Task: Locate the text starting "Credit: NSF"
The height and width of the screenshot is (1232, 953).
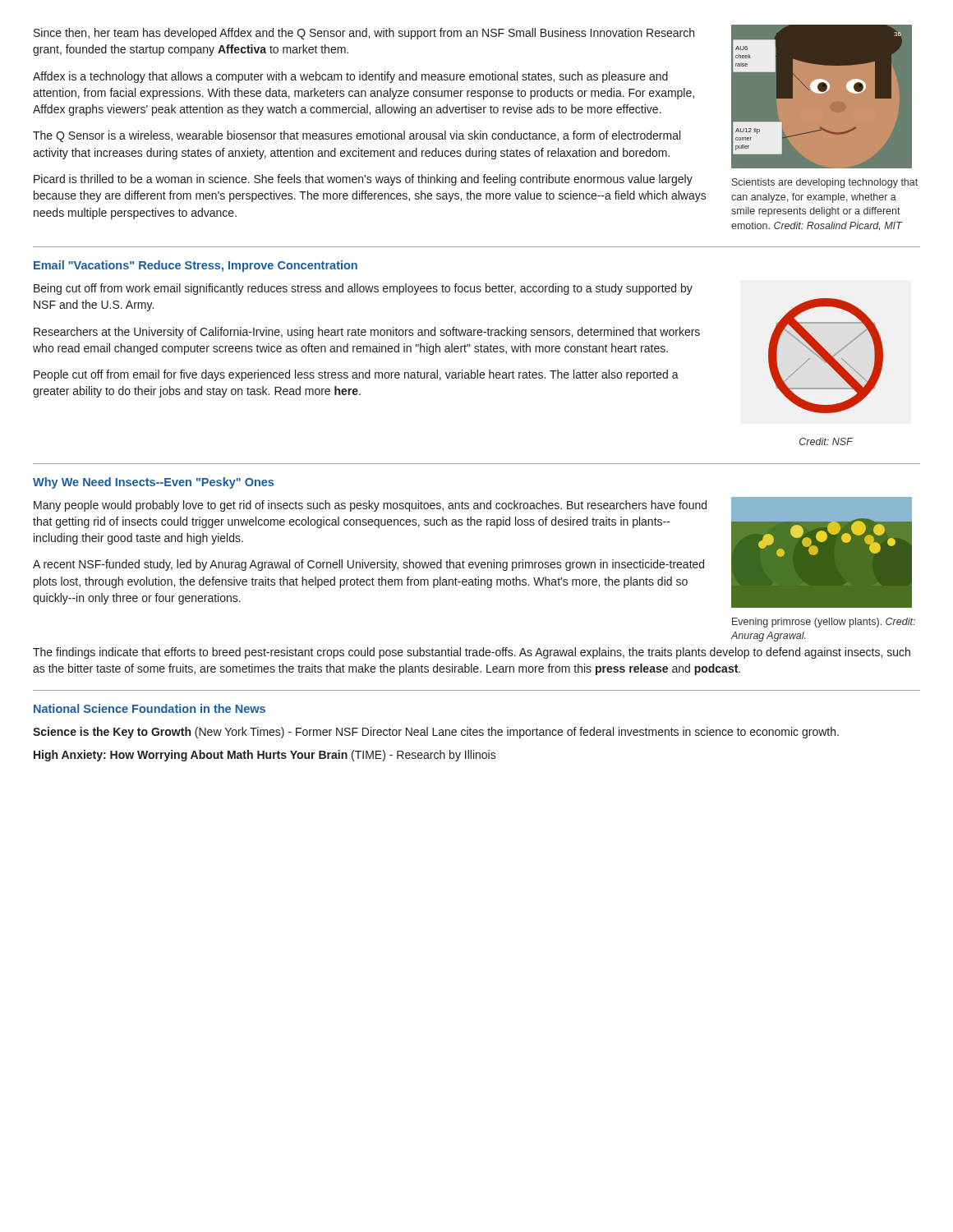Action: coord(826,442)
